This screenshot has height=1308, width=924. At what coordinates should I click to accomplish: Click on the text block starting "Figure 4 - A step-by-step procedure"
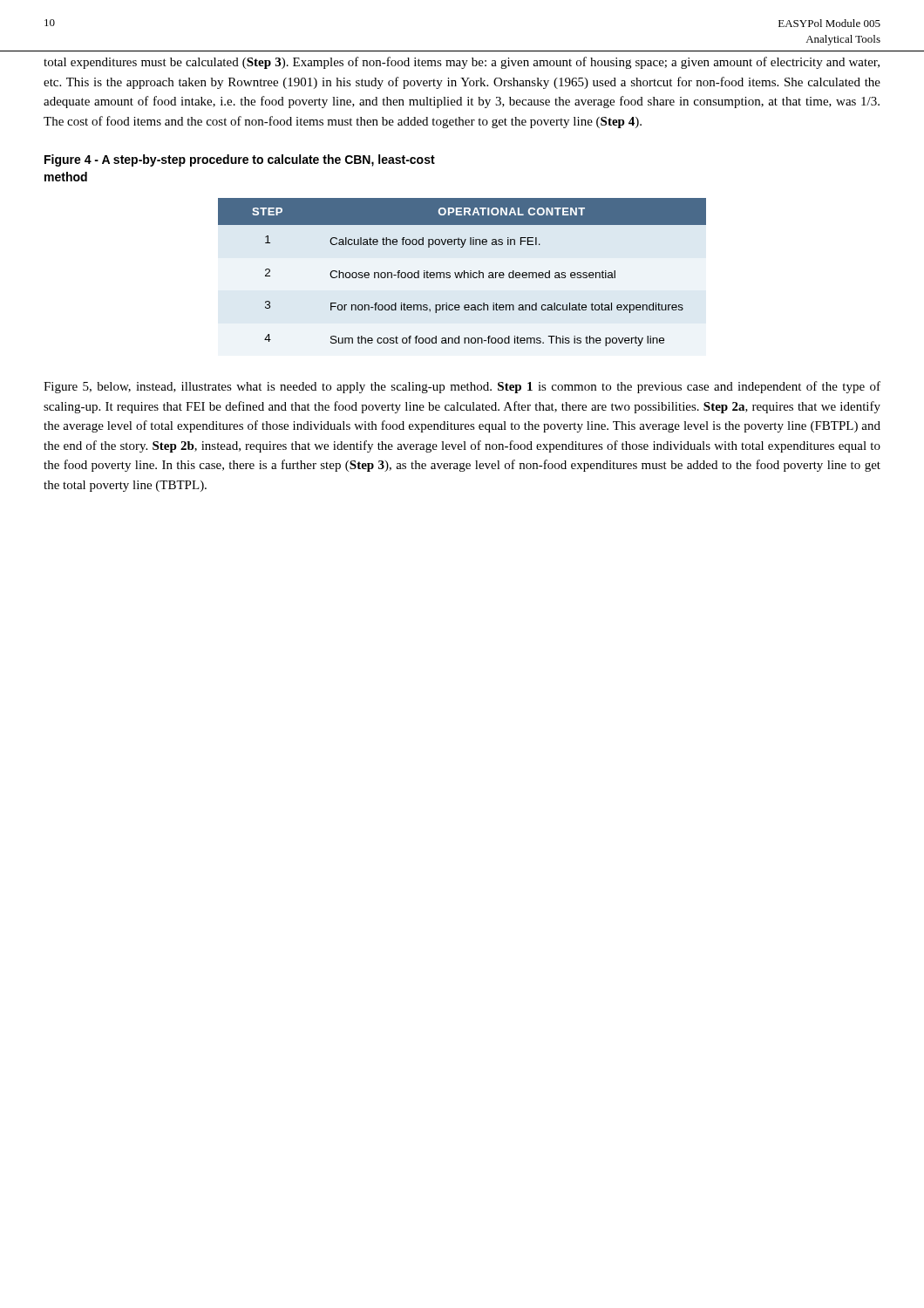click(x=239, y=168)
